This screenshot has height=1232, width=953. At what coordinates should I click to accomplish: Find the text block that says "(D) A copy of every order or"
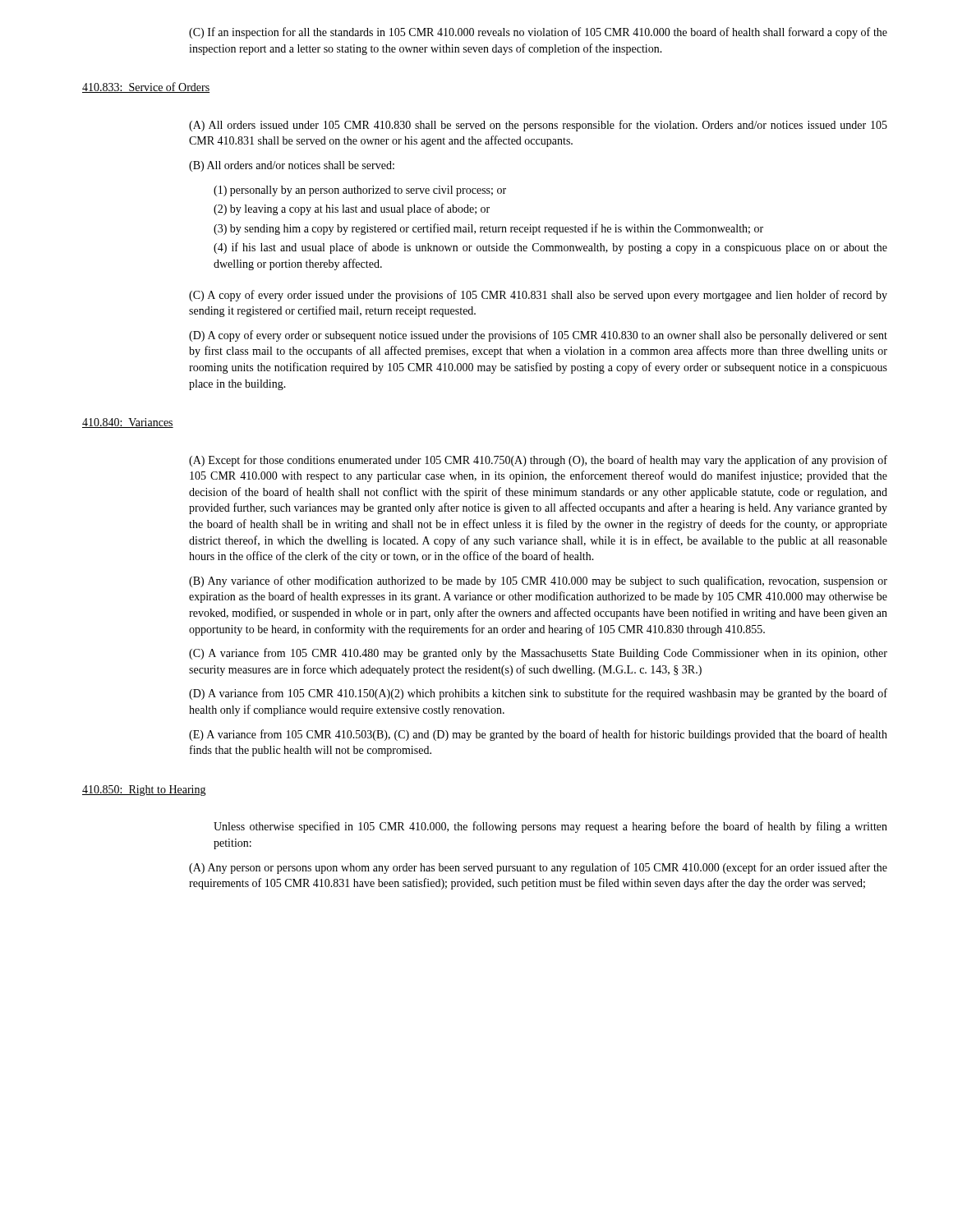coord(538,359)
